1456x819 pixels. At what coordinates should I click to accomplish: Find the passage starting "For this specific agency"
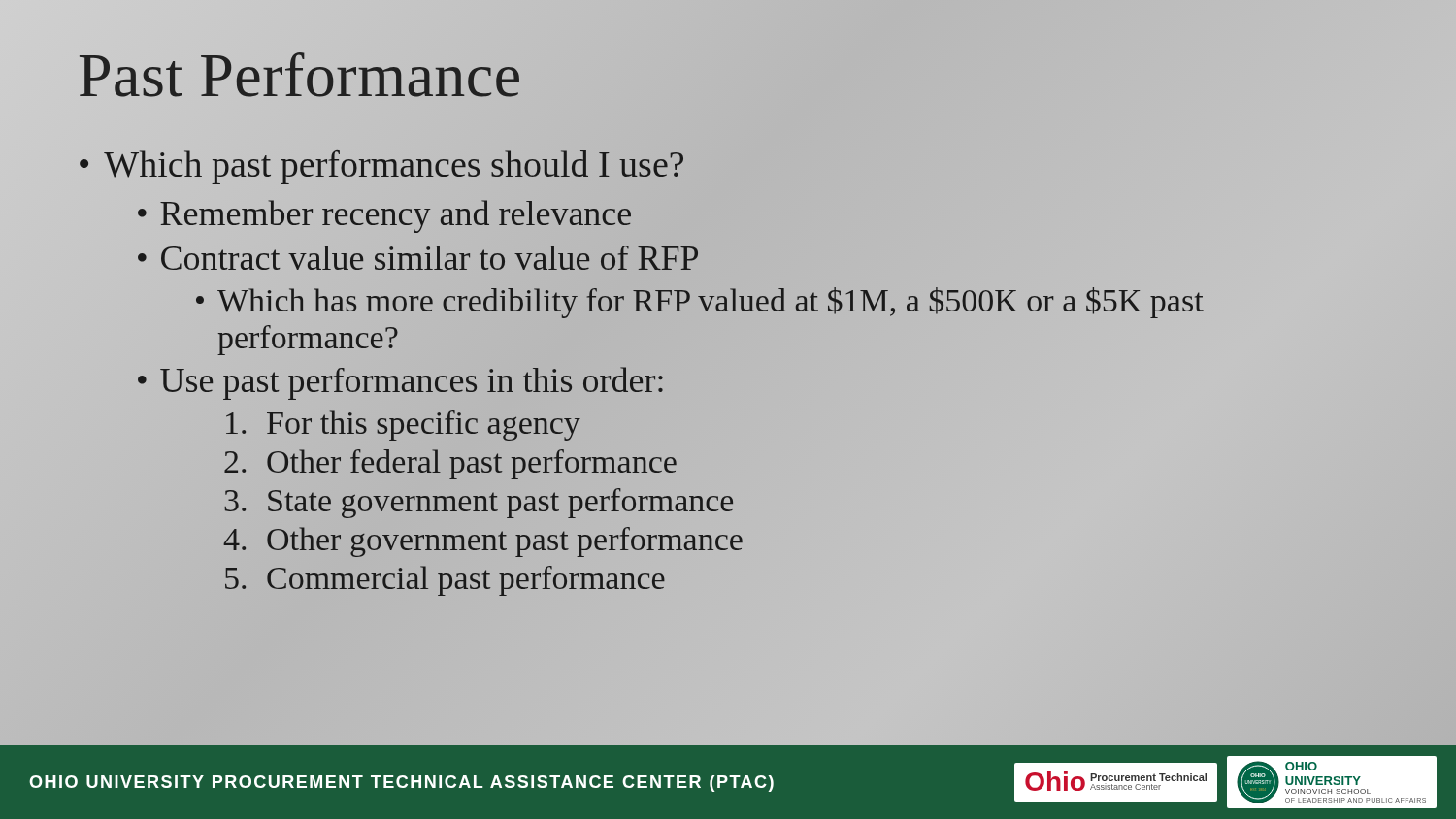[402, 423]
